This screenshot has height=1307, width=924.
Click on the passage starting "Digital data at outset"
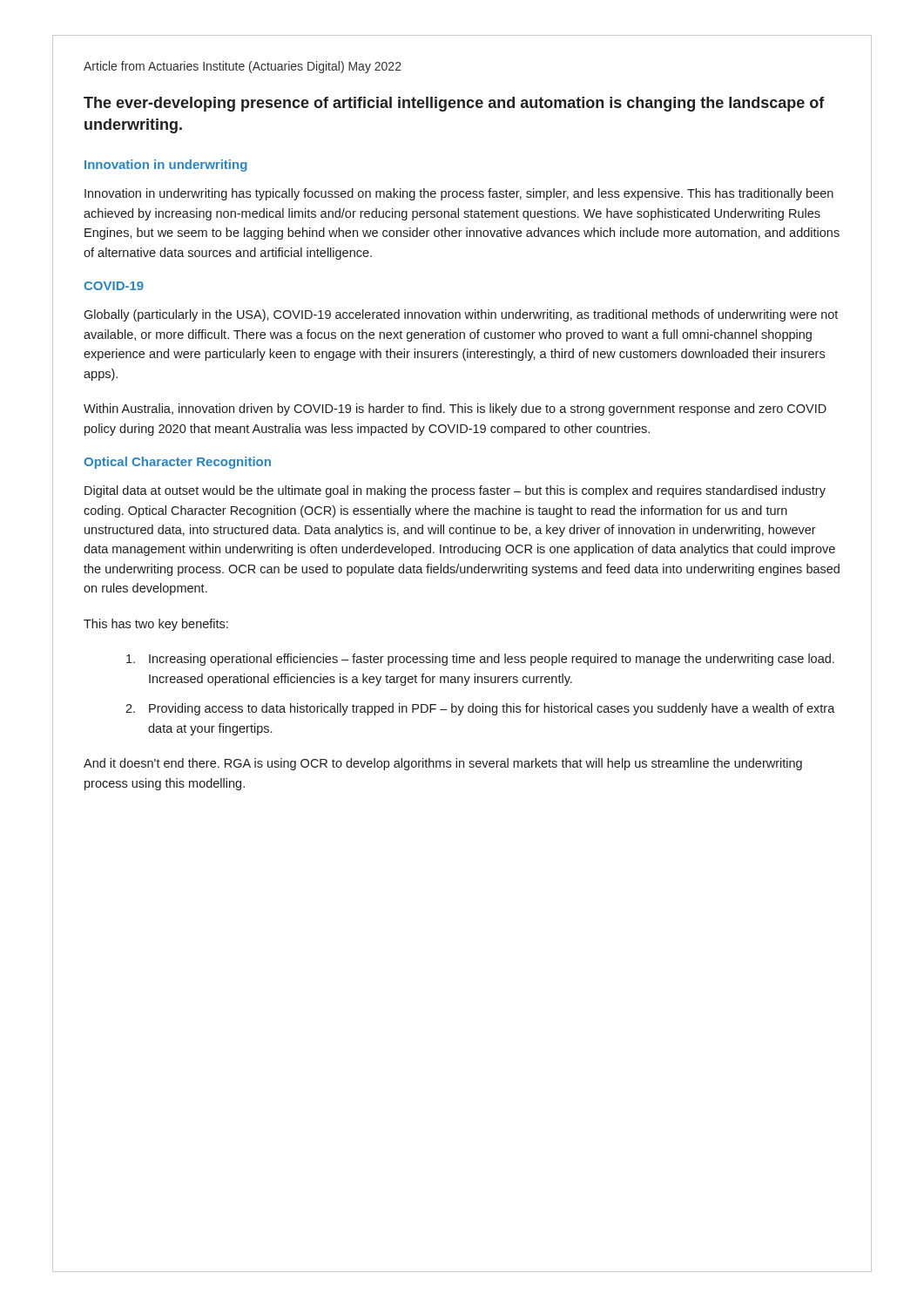click(462, 540)
